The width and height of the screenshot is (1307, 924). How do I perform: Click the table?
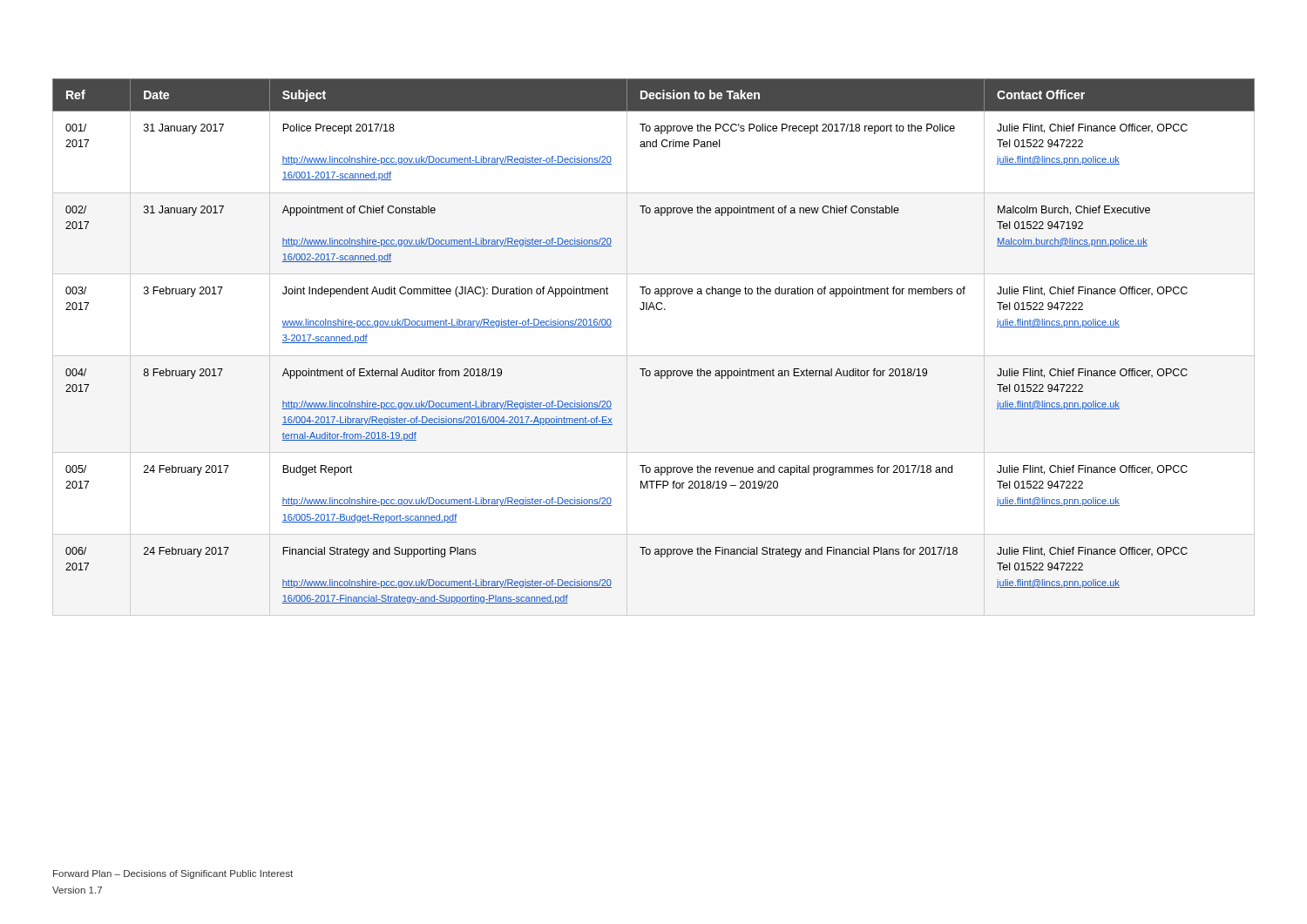654,347
